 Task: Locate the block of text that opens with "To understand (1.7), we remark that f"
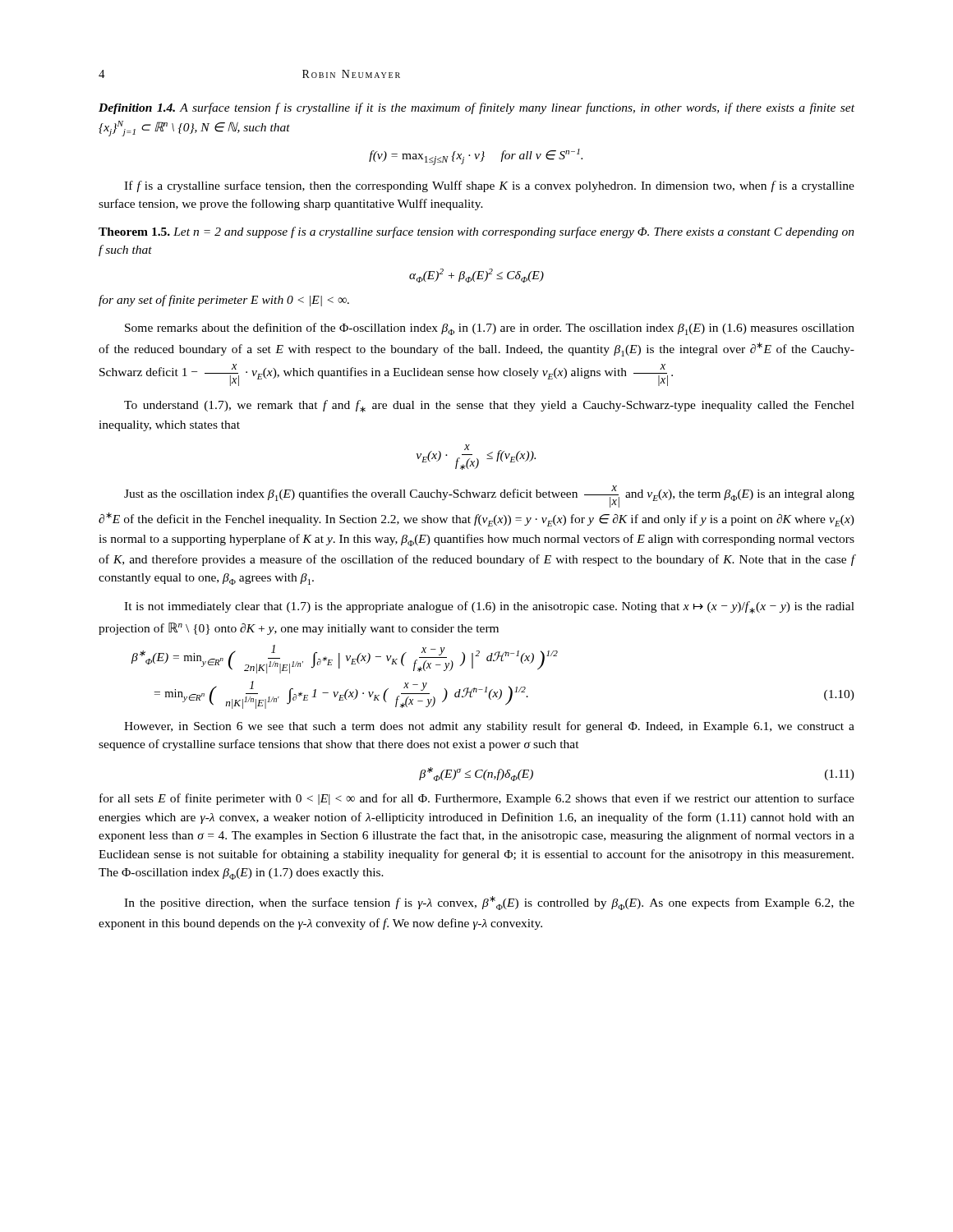pyautogui.click(x=489, y=406)
